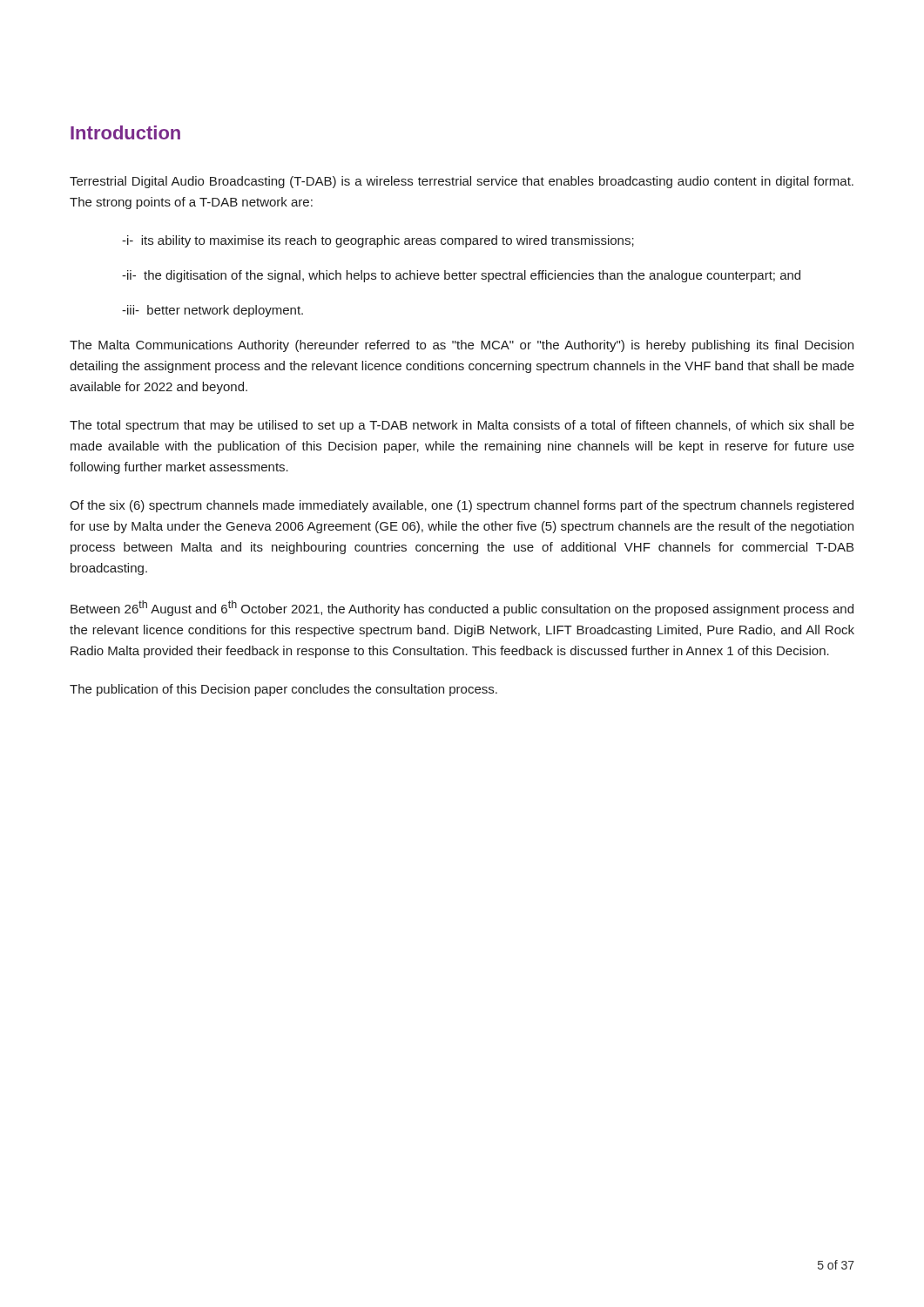Select the text block with the text "The Malta Communications Authority (hereunder referred to"

tap(462, 366)
